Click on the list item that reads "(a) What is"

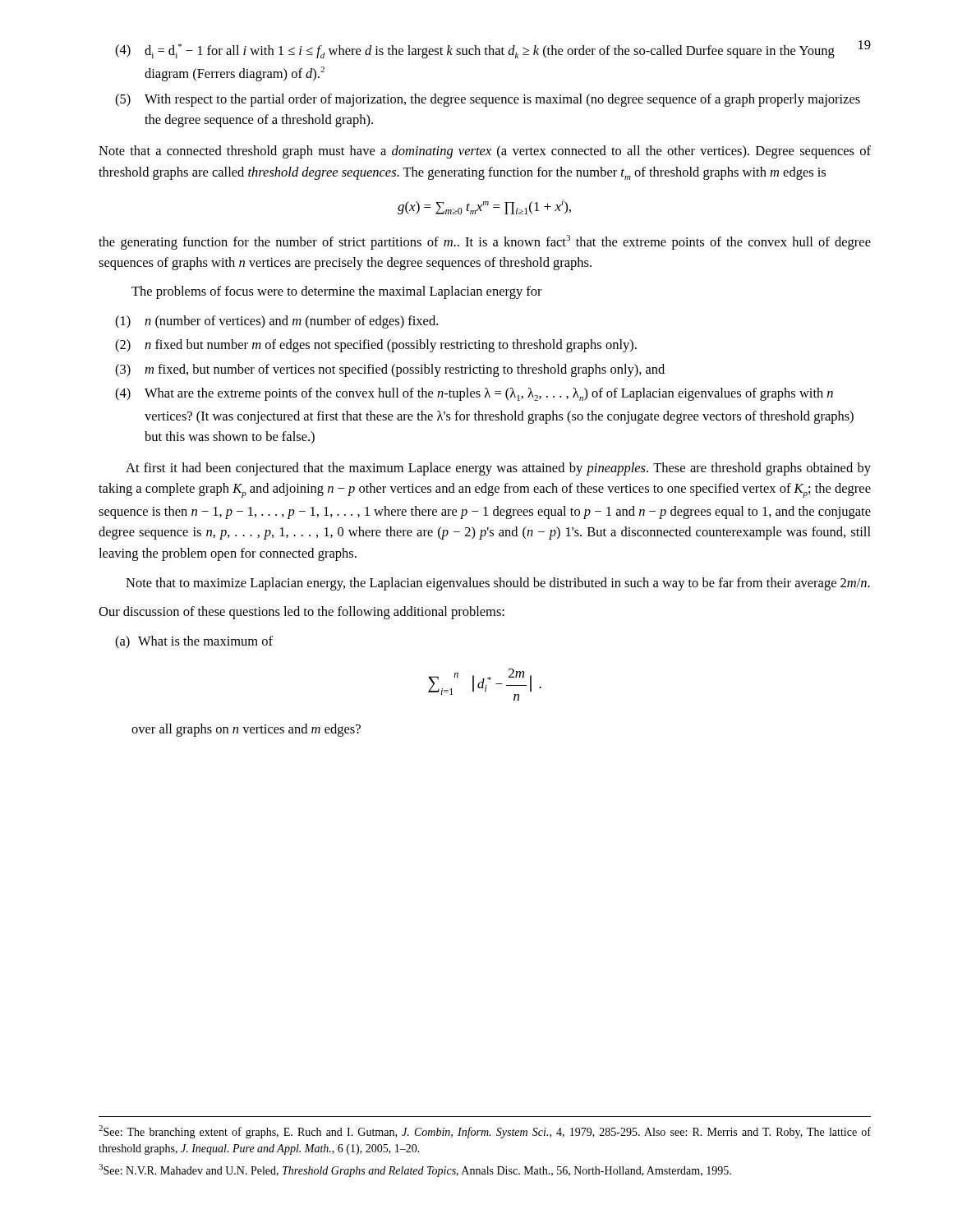pyautogui.click(x=194, y=642)
